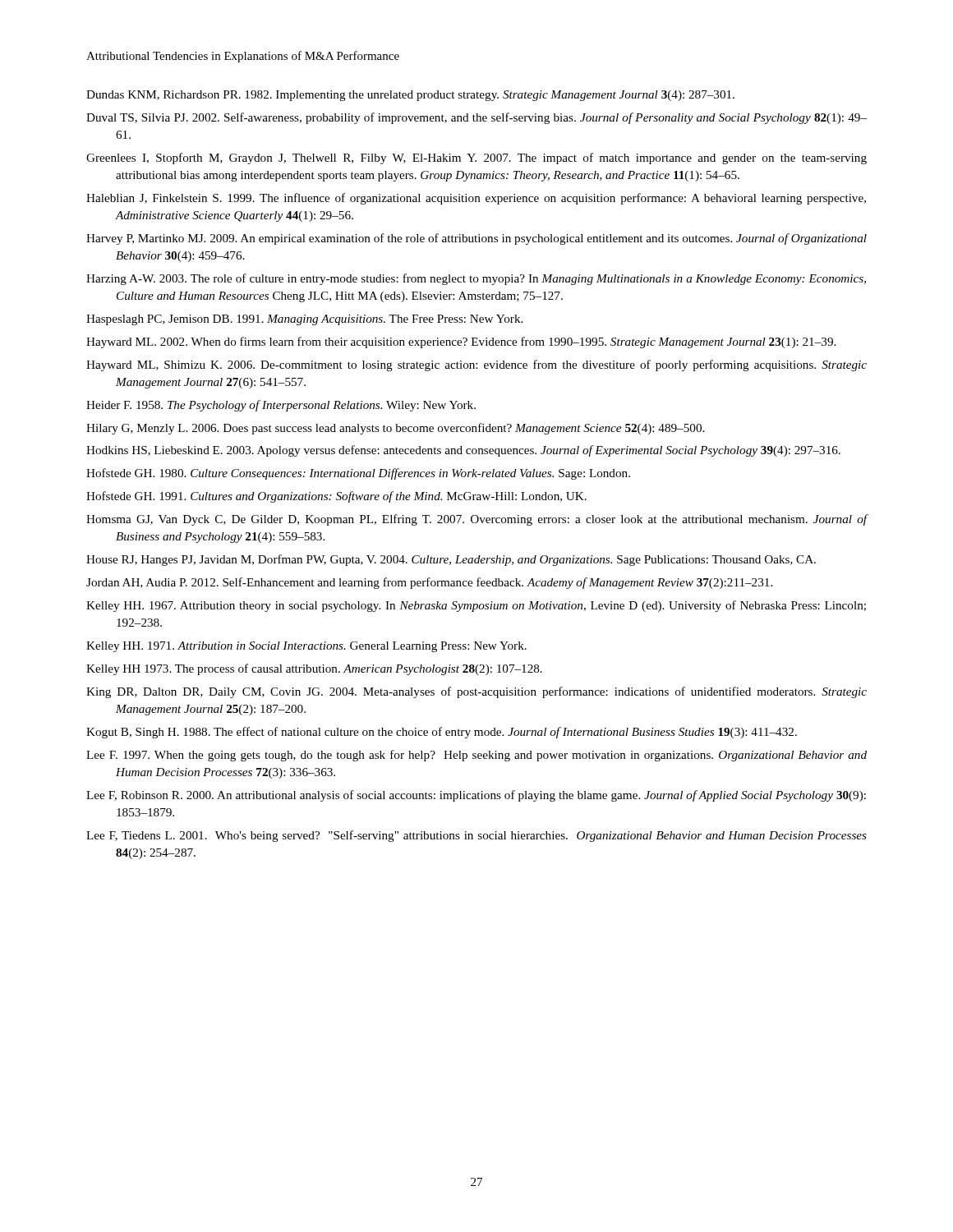The height and width of the screenshot is (1232, 953).
Task: Locate the block of text that opens with "Kelley HH. 1967. Attribution theory in social psychology."
Action: click(476, 614)
